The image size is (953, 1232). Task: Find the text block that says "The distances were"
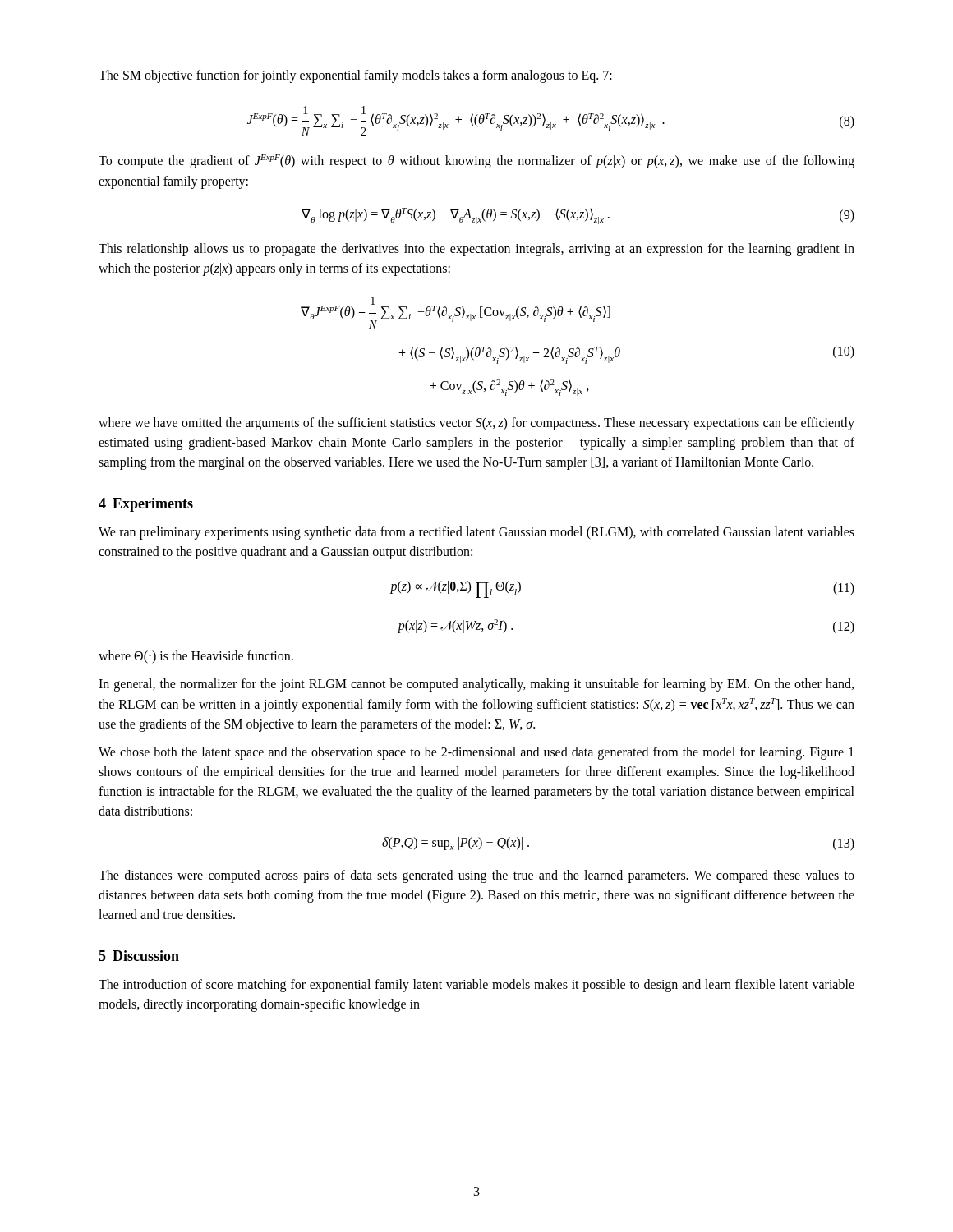pyautogui.click(x=476, y=895)
